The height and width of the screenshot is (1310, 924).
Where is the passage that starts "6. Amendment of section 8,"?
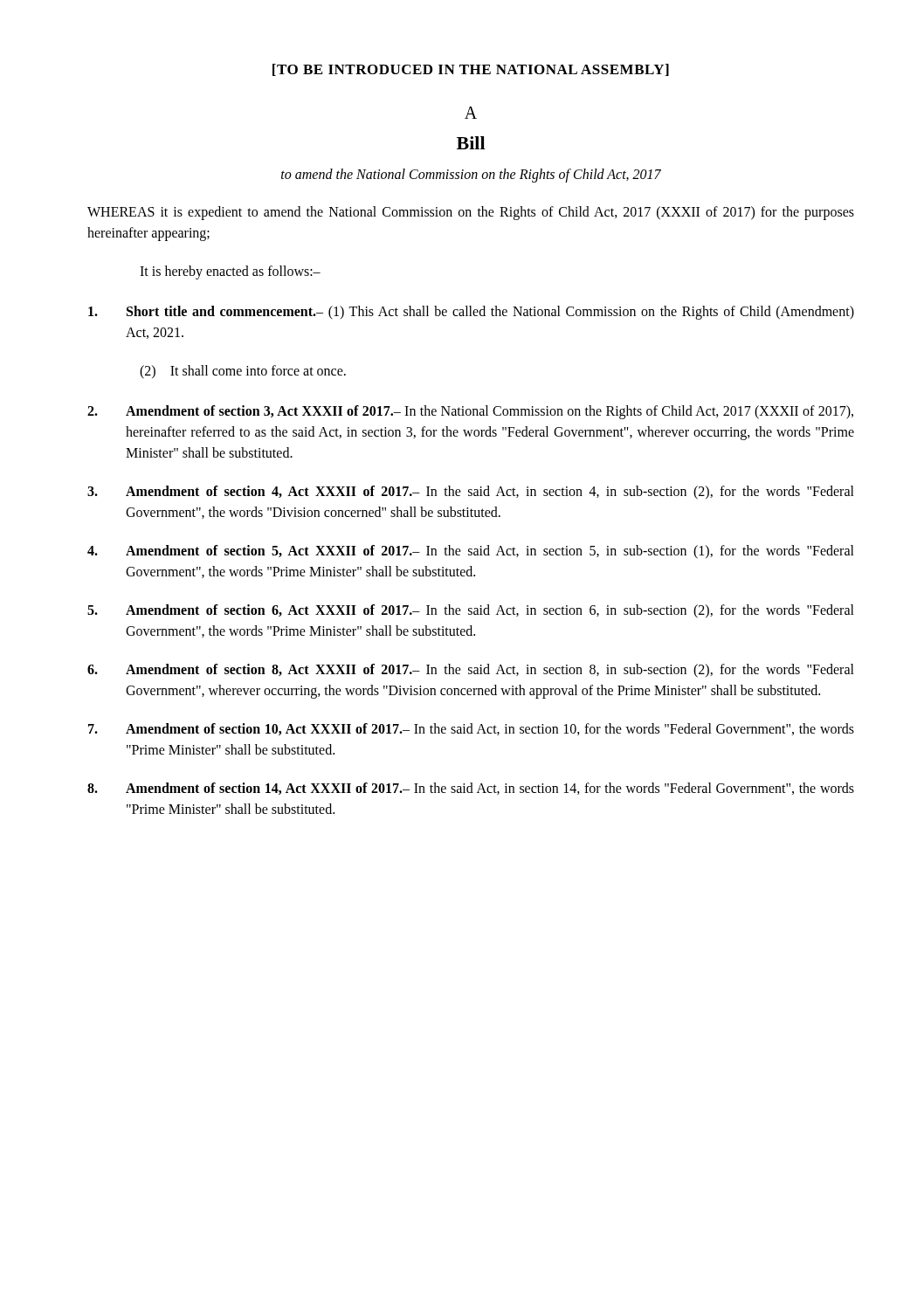click(x=471, y=680)
